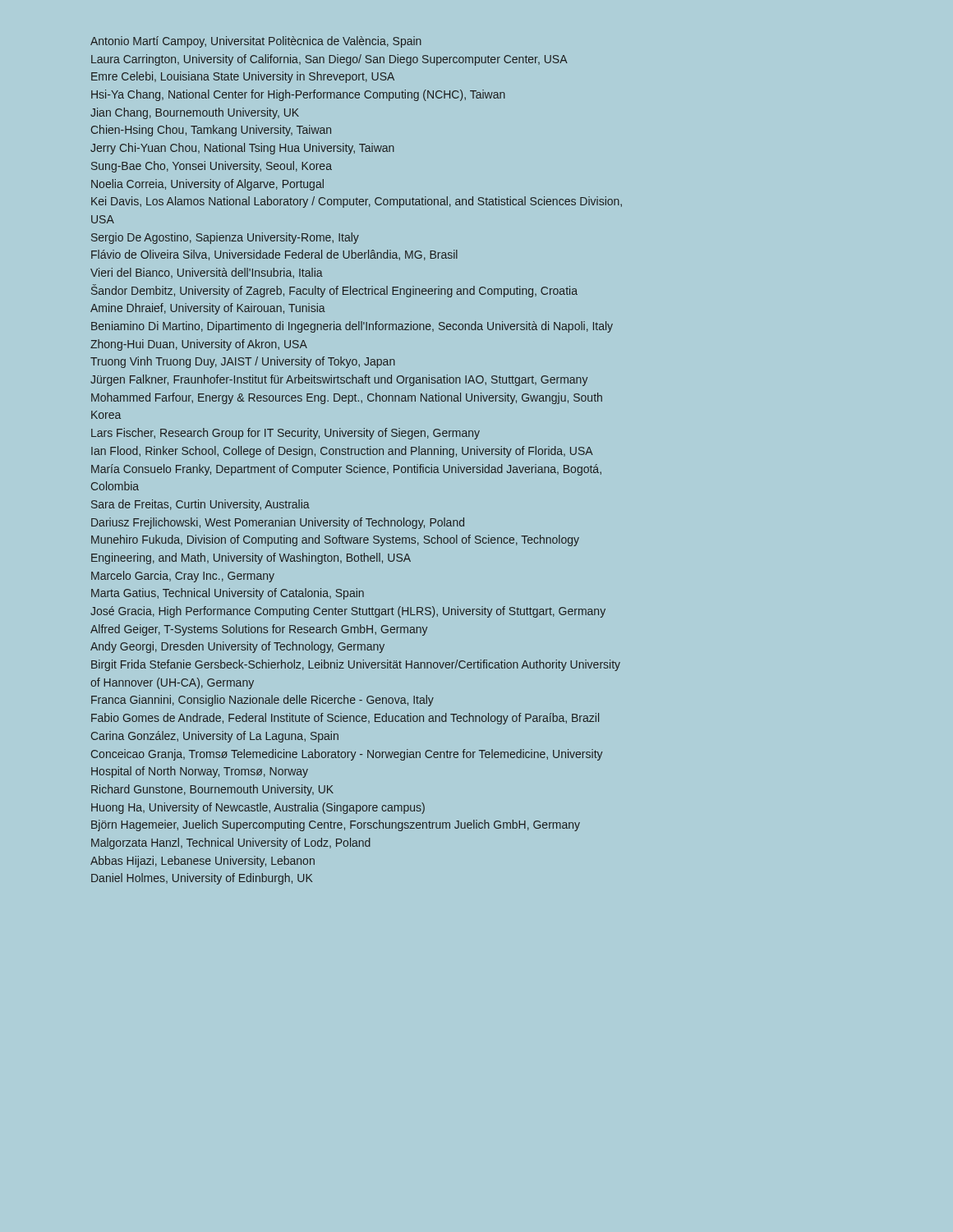953x1232 pixels.
Task: Click on the text starting "Daniel Holmes, University of Edinburgh,"
Action: click(x=202, y=879)
